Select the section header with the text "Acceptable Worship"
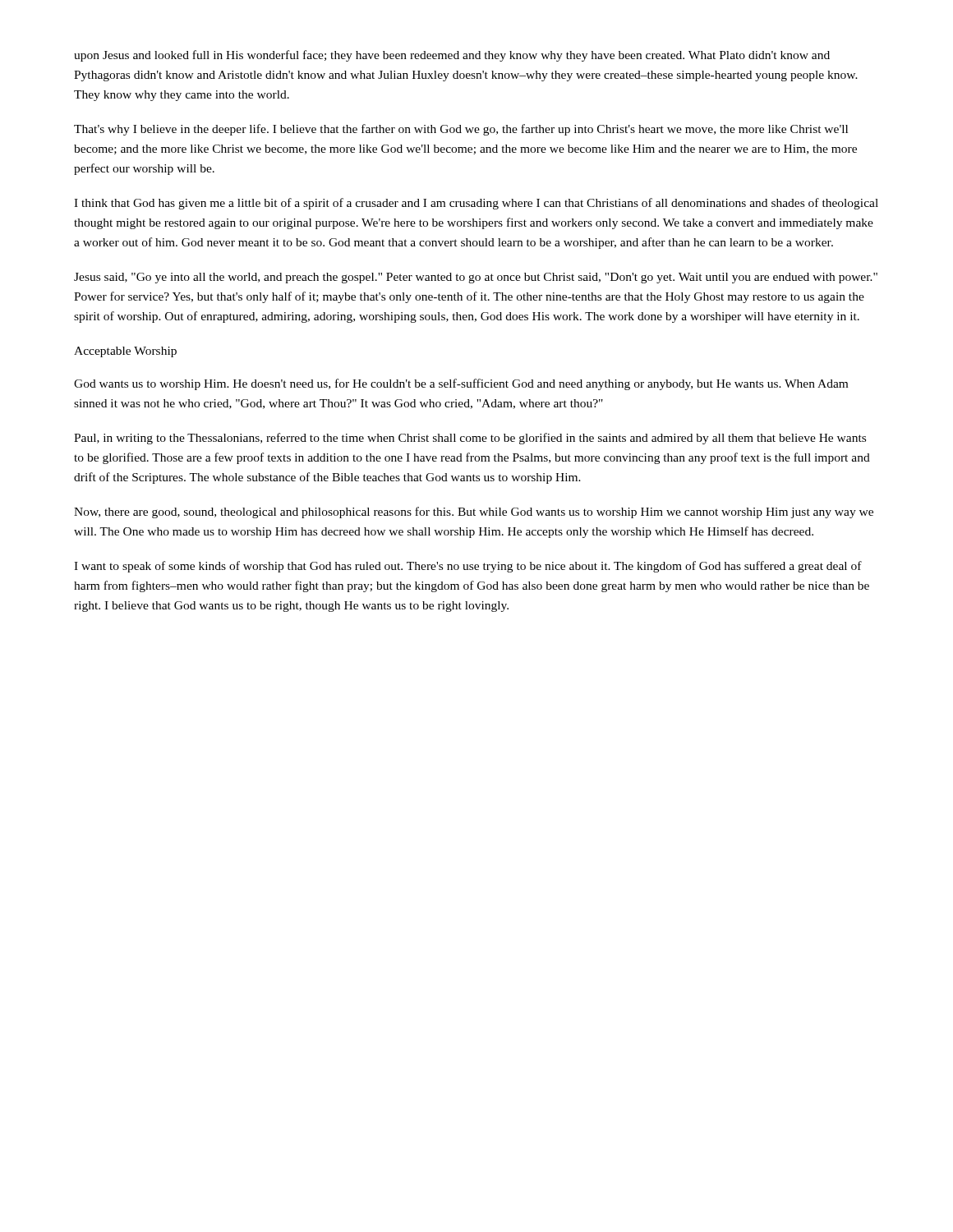 [125, 350]
